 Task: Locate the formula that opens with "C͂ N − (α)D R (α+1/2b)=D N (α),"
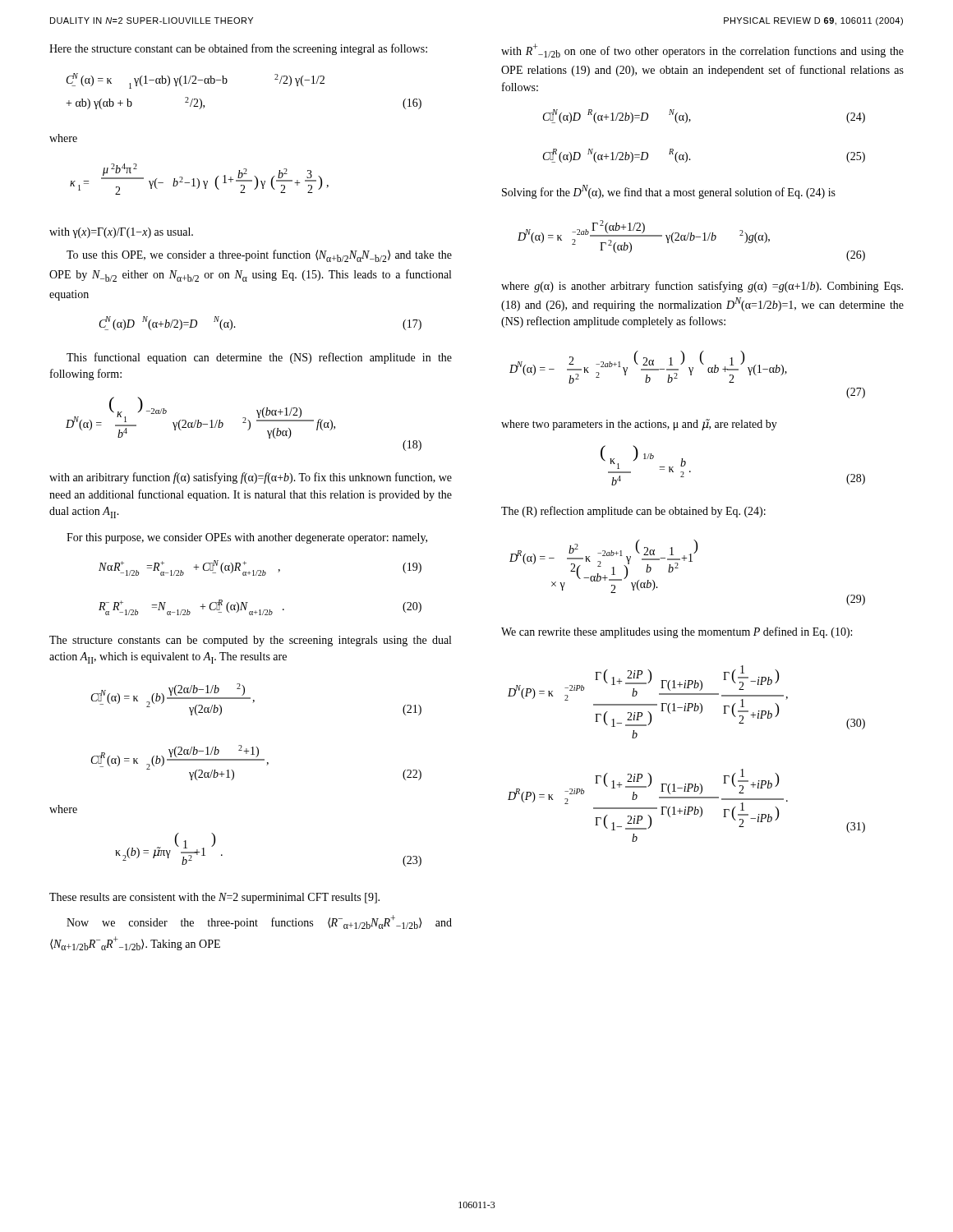(x=594, y=116)
